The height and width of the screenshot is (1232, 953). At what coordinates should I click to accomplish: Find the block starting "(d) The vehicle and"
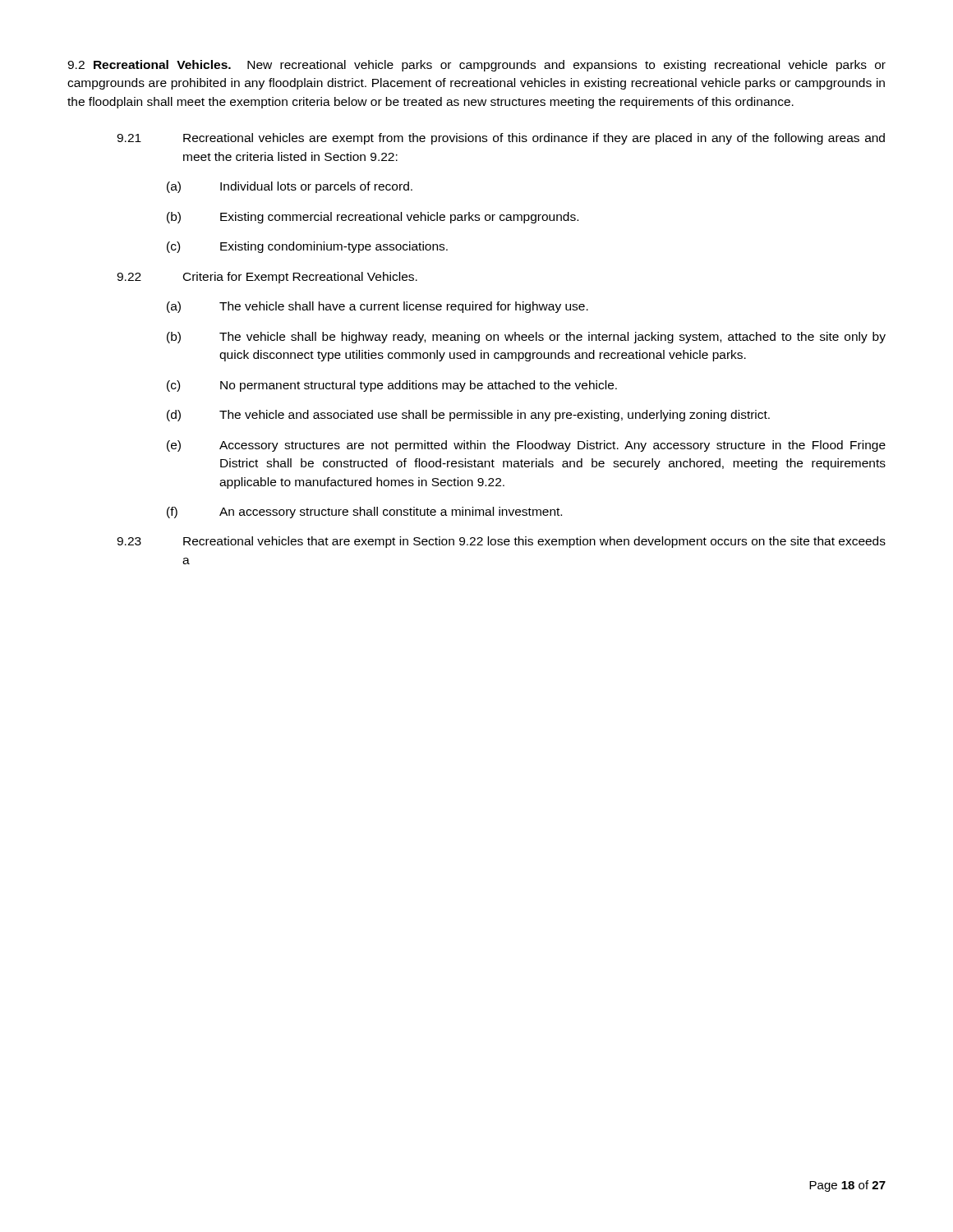pyautogui.click(x=526, y=415)
